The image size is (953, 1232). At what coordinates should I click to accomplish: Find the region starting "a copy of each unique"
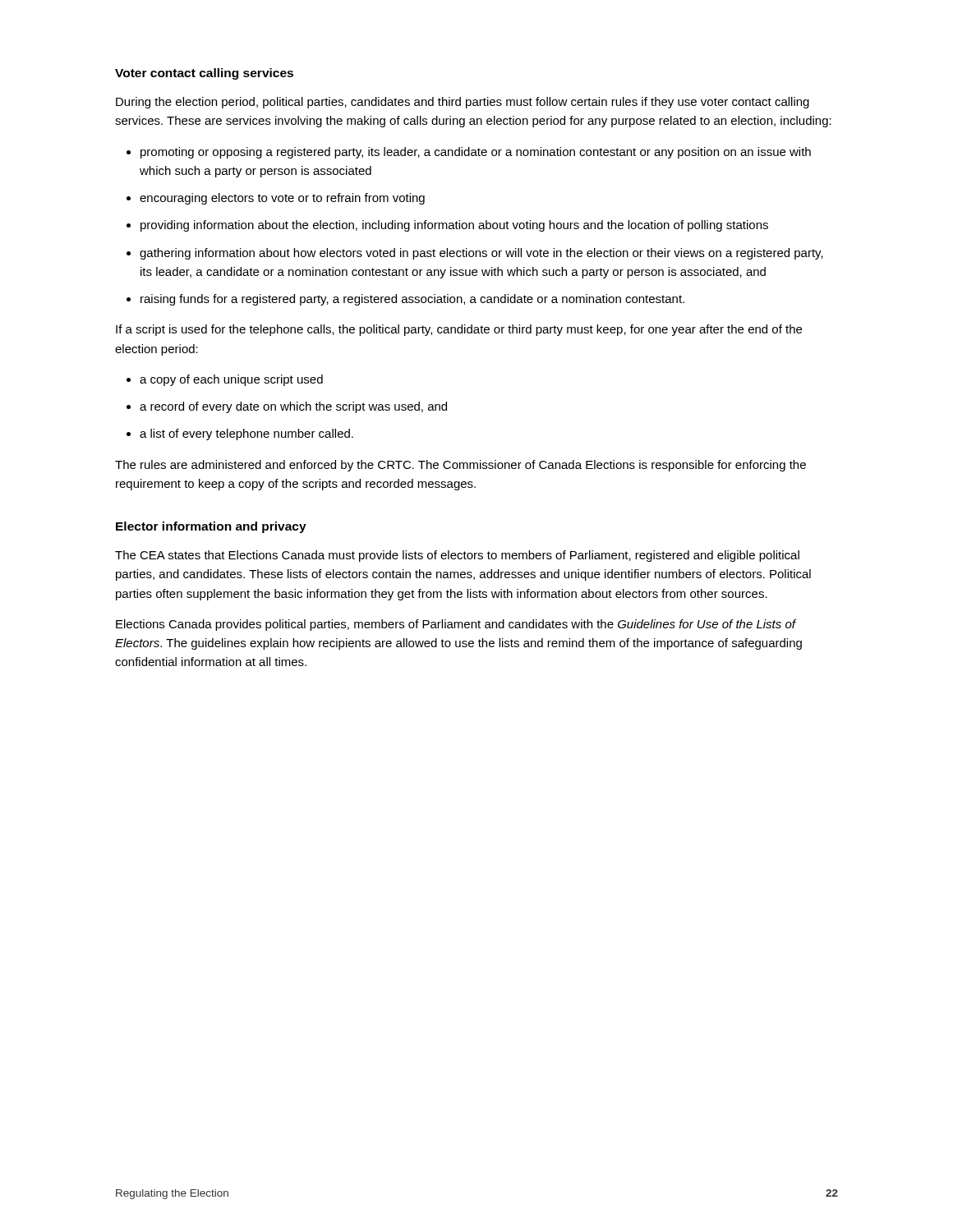[x=231, y=379]
